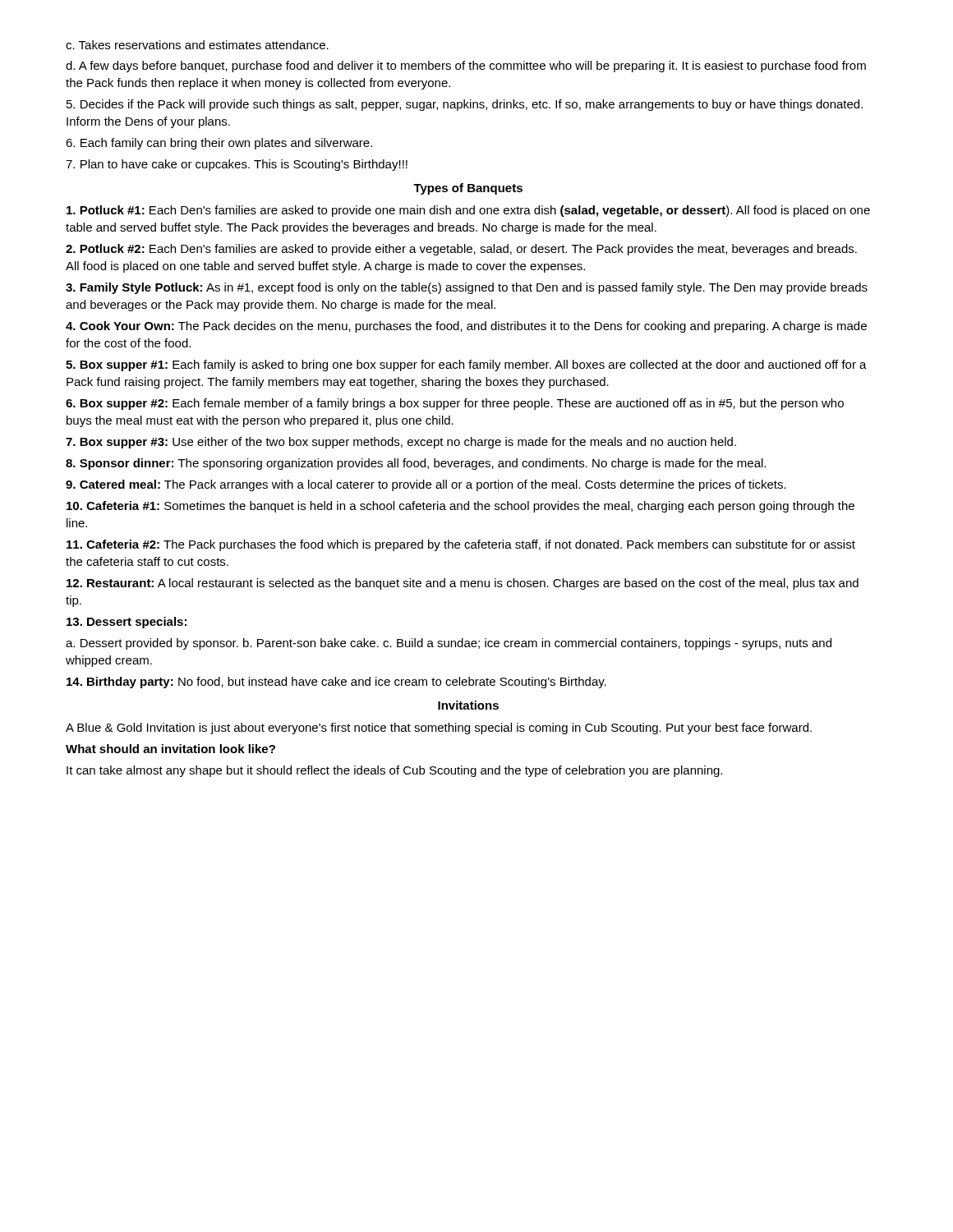Screen dimensions: 1232x953
Task: Where is the passage that starts "Potluck #2: Each Den's families are asked to"?
Action: 462,257
